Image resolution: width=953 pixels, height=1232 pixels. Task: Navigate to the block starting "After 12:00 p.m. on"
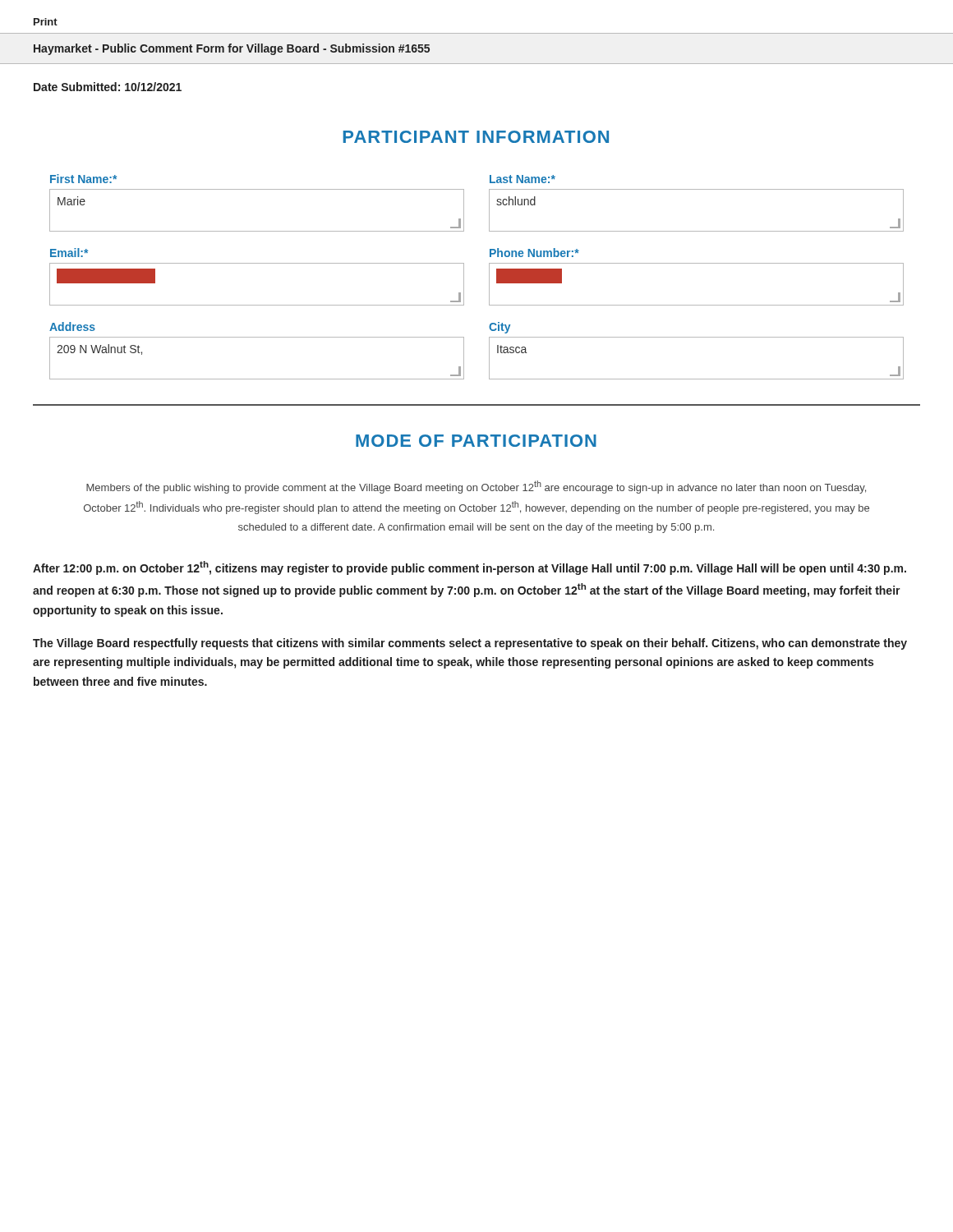pyautogui.click(x=470, y=588)
